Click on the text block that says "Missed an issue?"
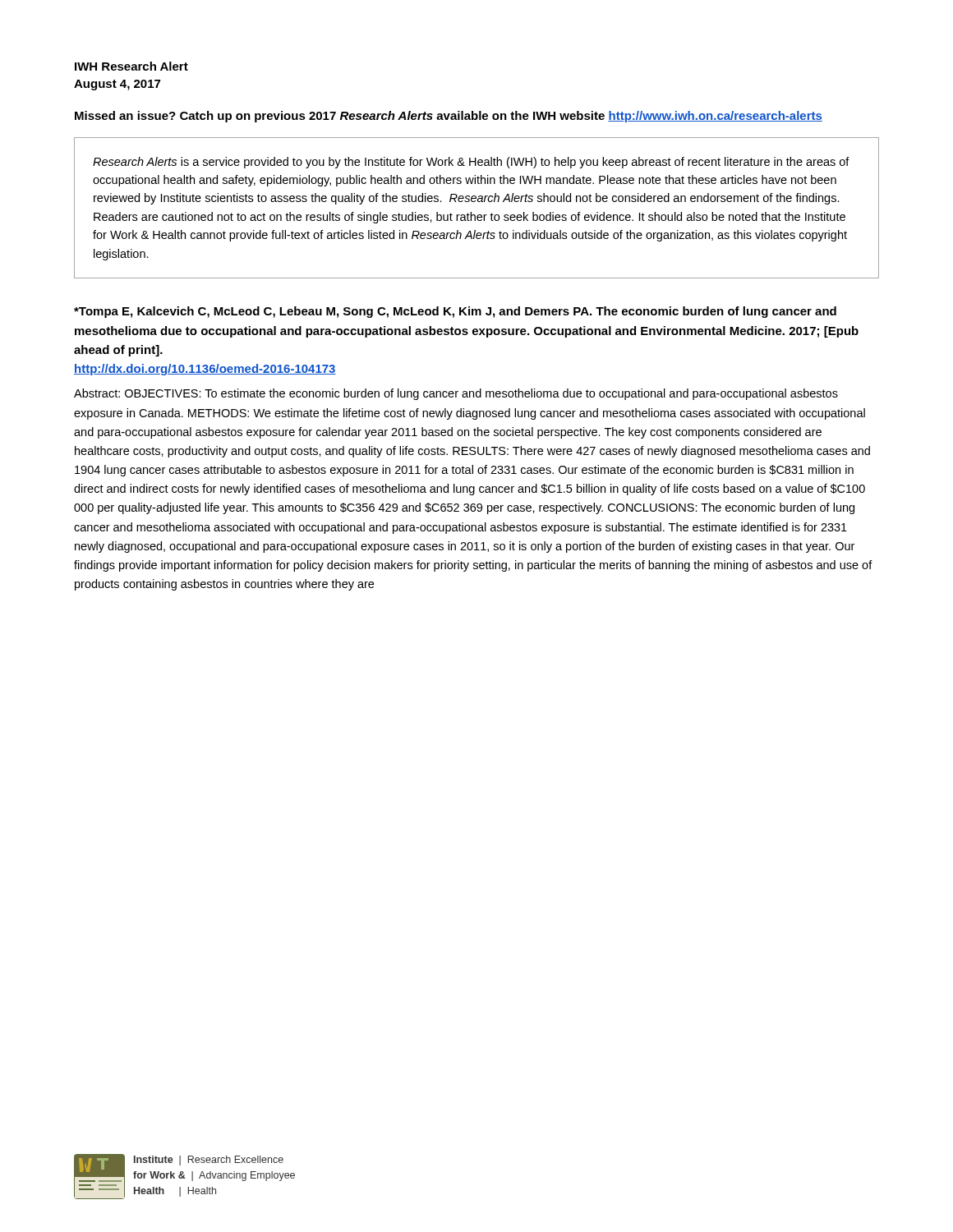This screenshot has height=1232, width=953. 448,115
